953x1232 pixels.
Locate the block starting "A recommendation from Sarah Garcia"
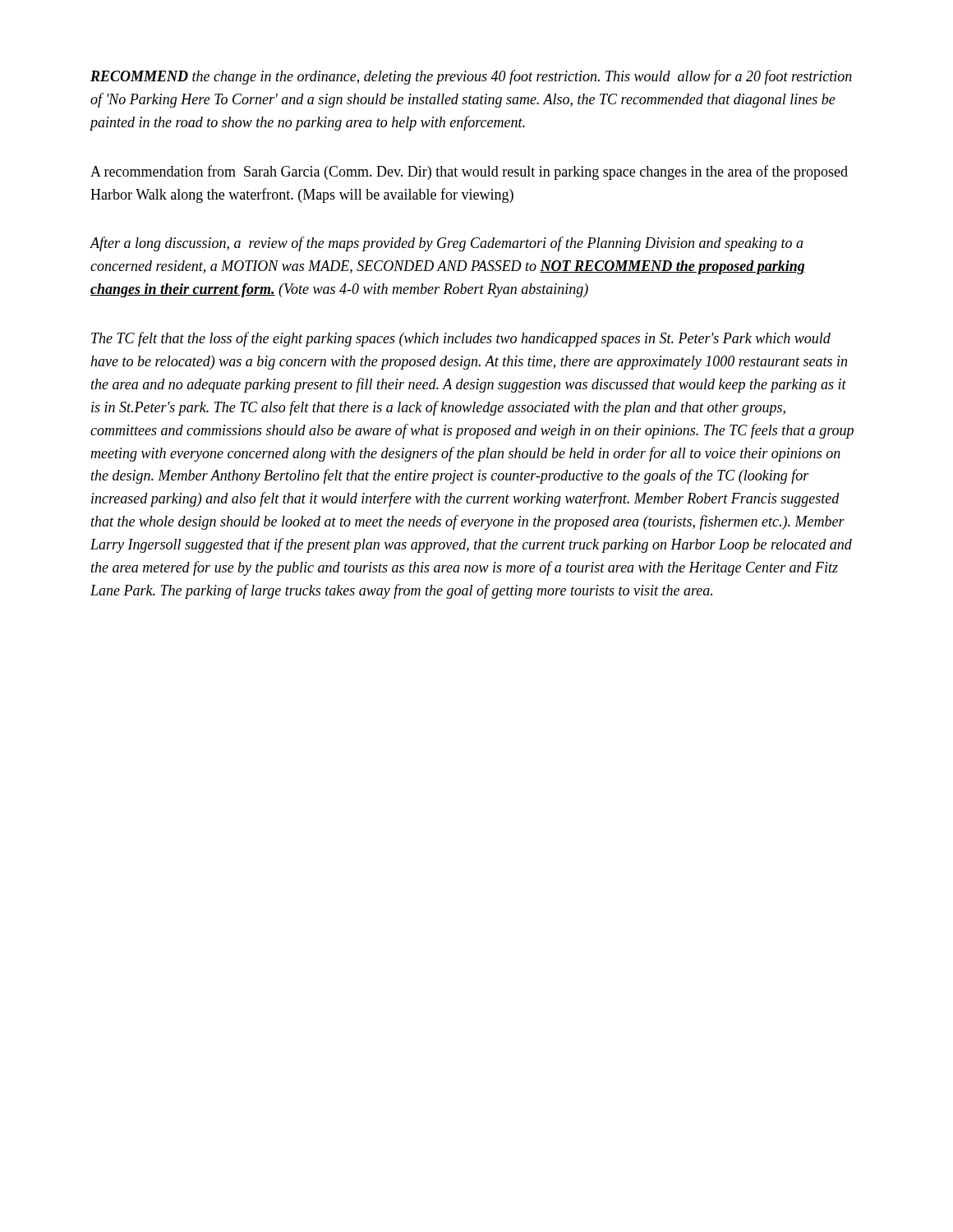point(469,183)
